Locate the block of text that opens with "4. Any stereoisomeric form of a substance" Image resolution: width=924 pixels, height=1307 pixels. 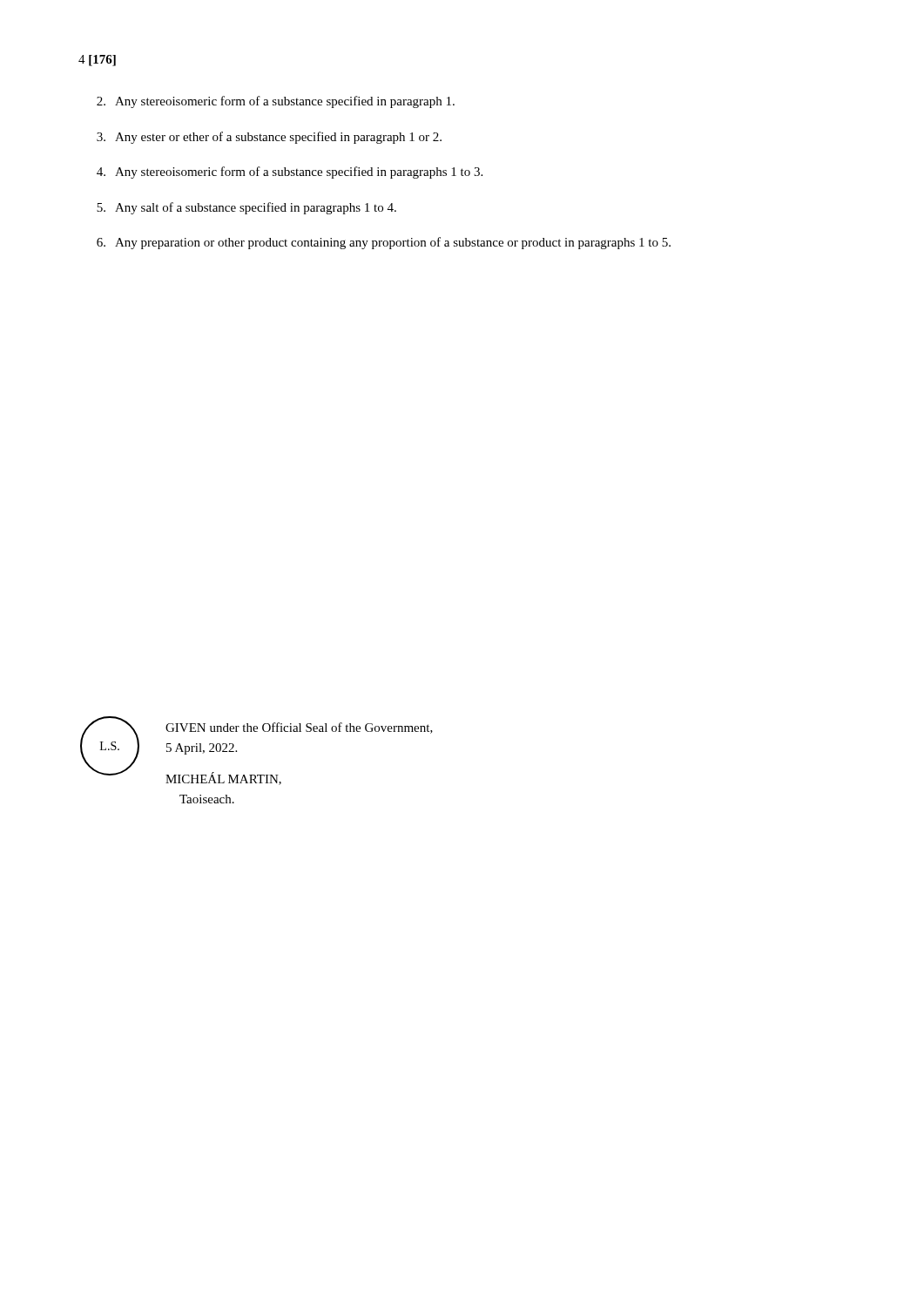[x=462, y=172]
